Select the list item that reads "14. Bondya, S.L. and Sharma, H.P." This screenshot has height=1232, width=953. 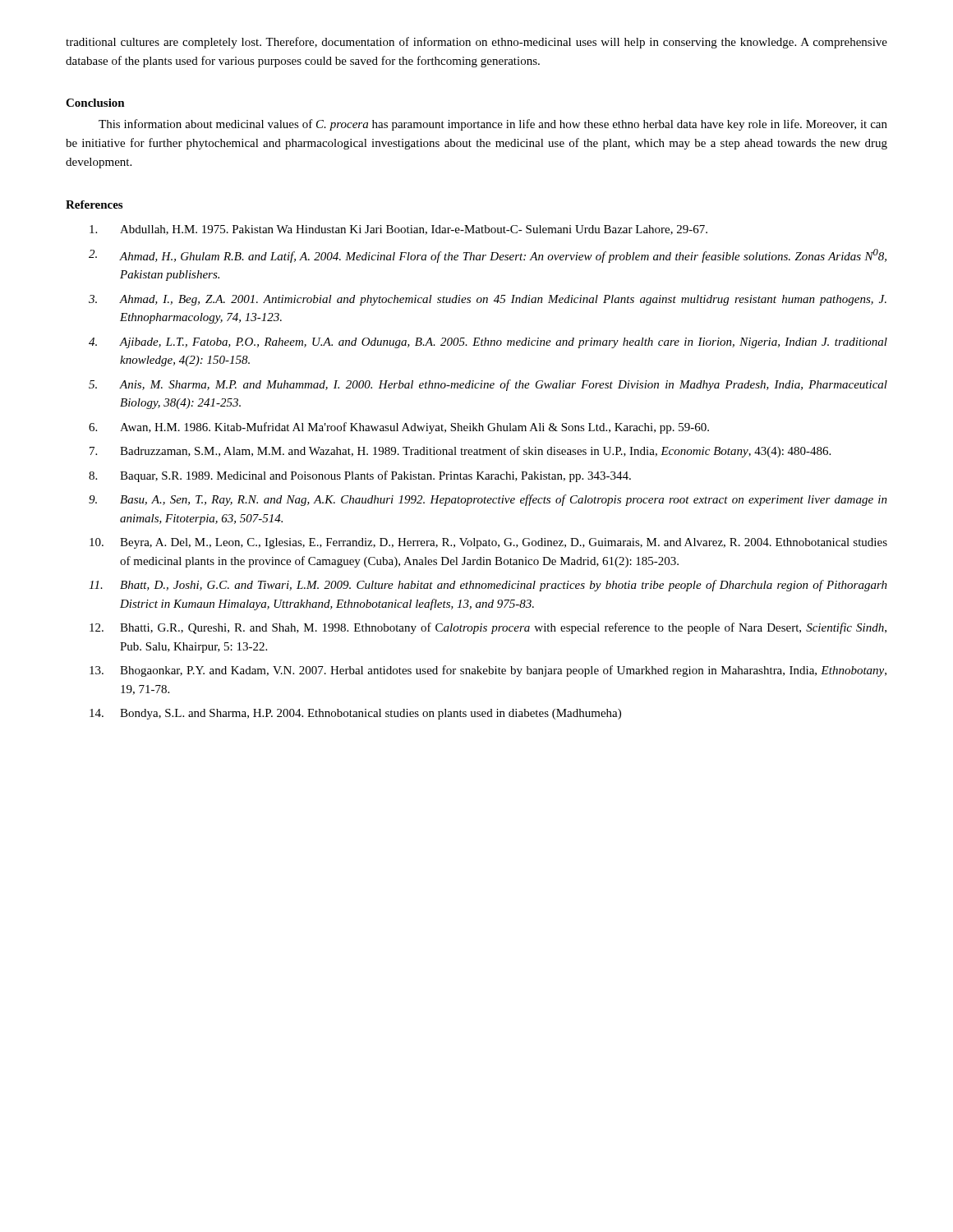pos(476,713)
